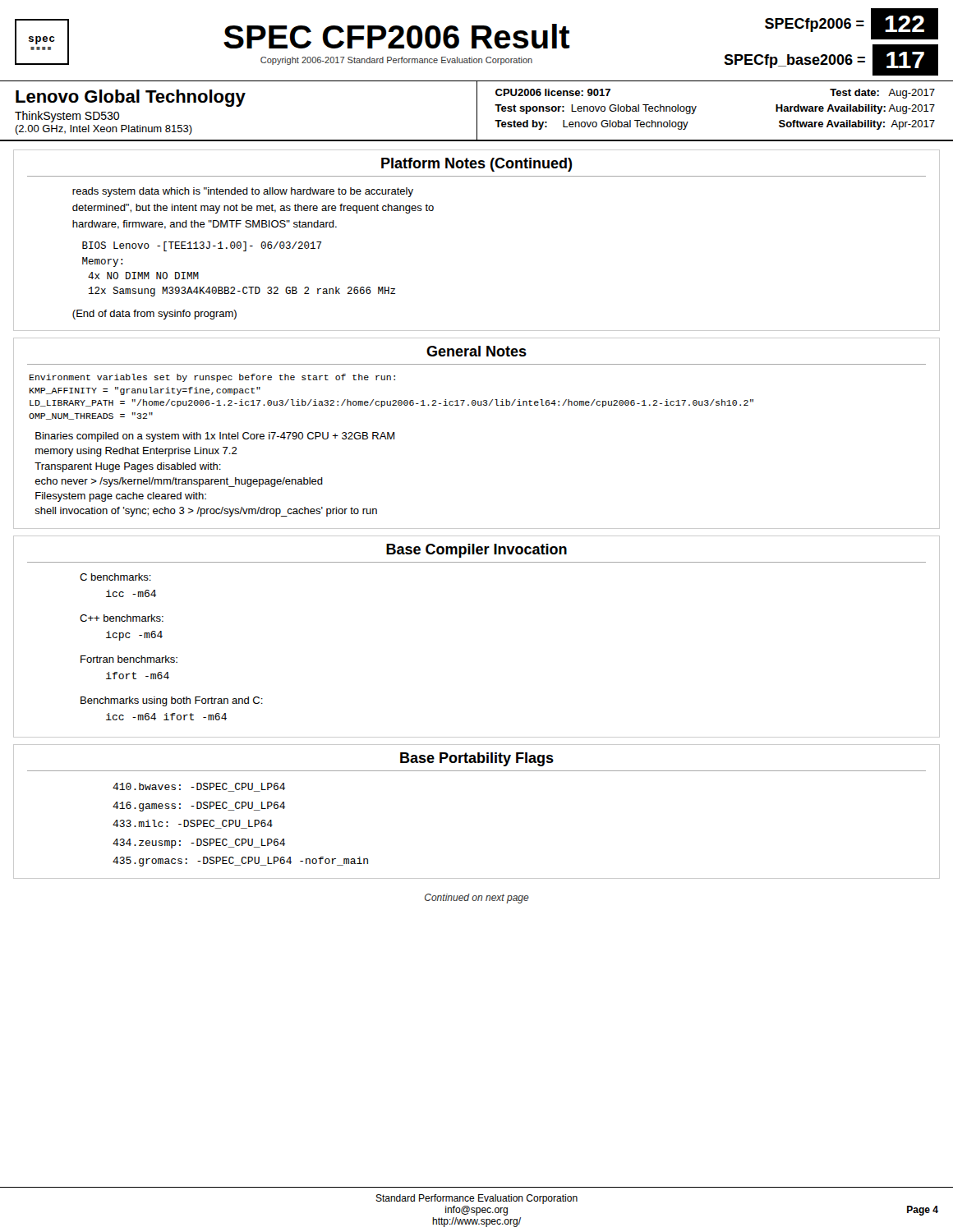The height and width of the screenshot is (1232, 953).
Task: Click on the passage starting "416.gamess: -DSPEC_CPU_LP64"
Action: click(199, 806)
